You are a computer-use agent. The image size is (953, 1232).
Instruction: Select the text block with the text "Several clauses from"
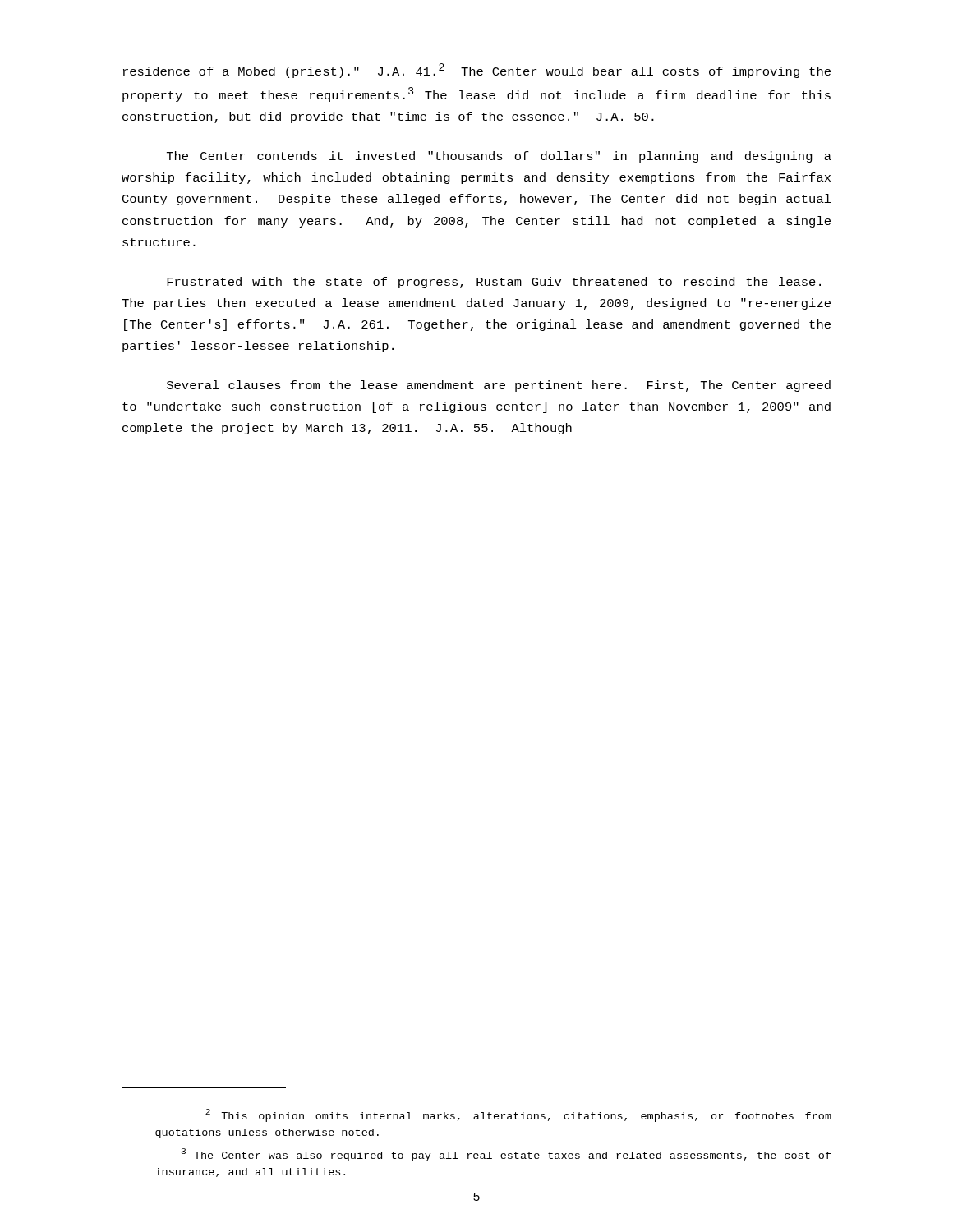(476, 407)
